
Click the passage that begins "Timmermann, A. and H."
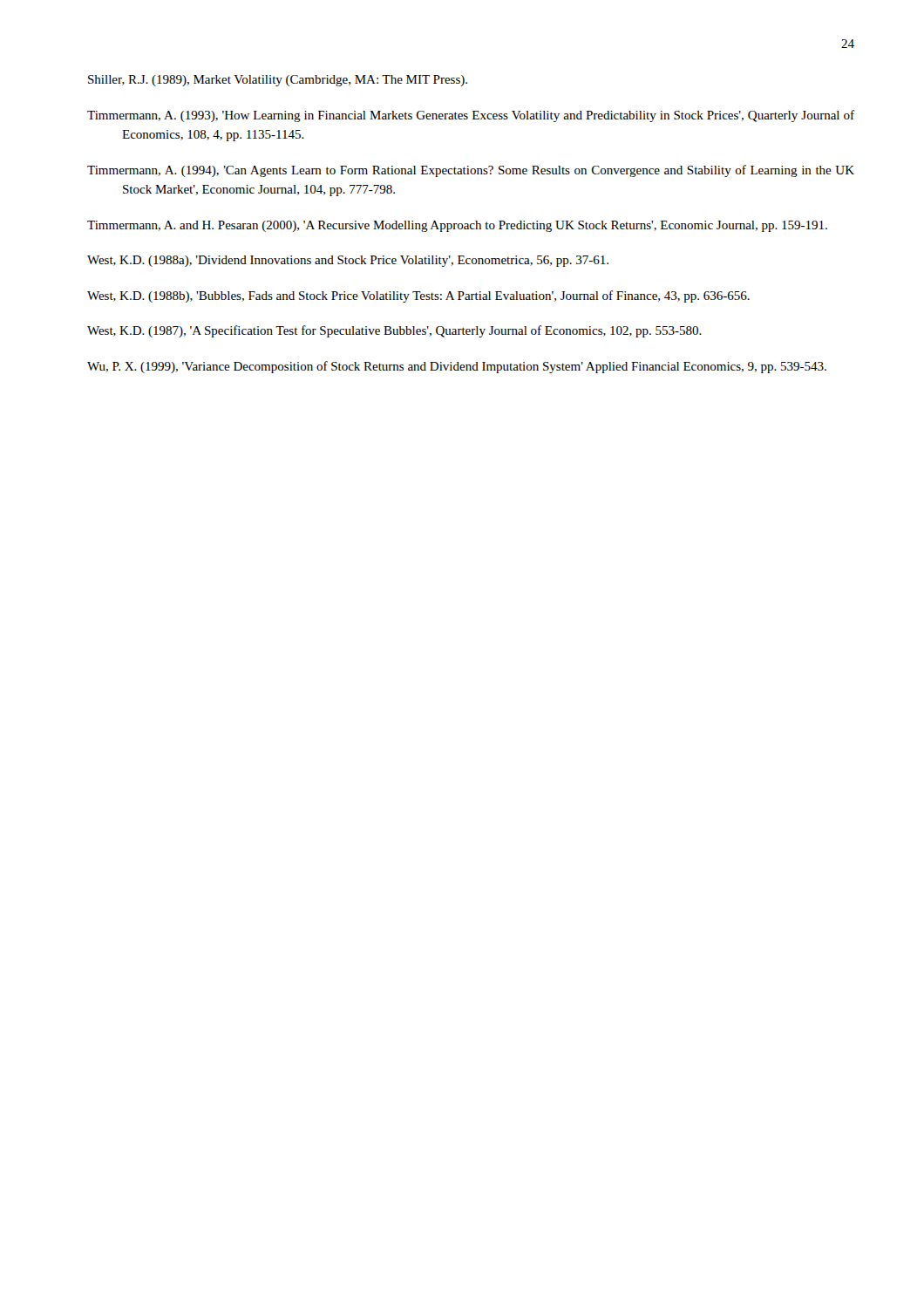pos(458,225)
